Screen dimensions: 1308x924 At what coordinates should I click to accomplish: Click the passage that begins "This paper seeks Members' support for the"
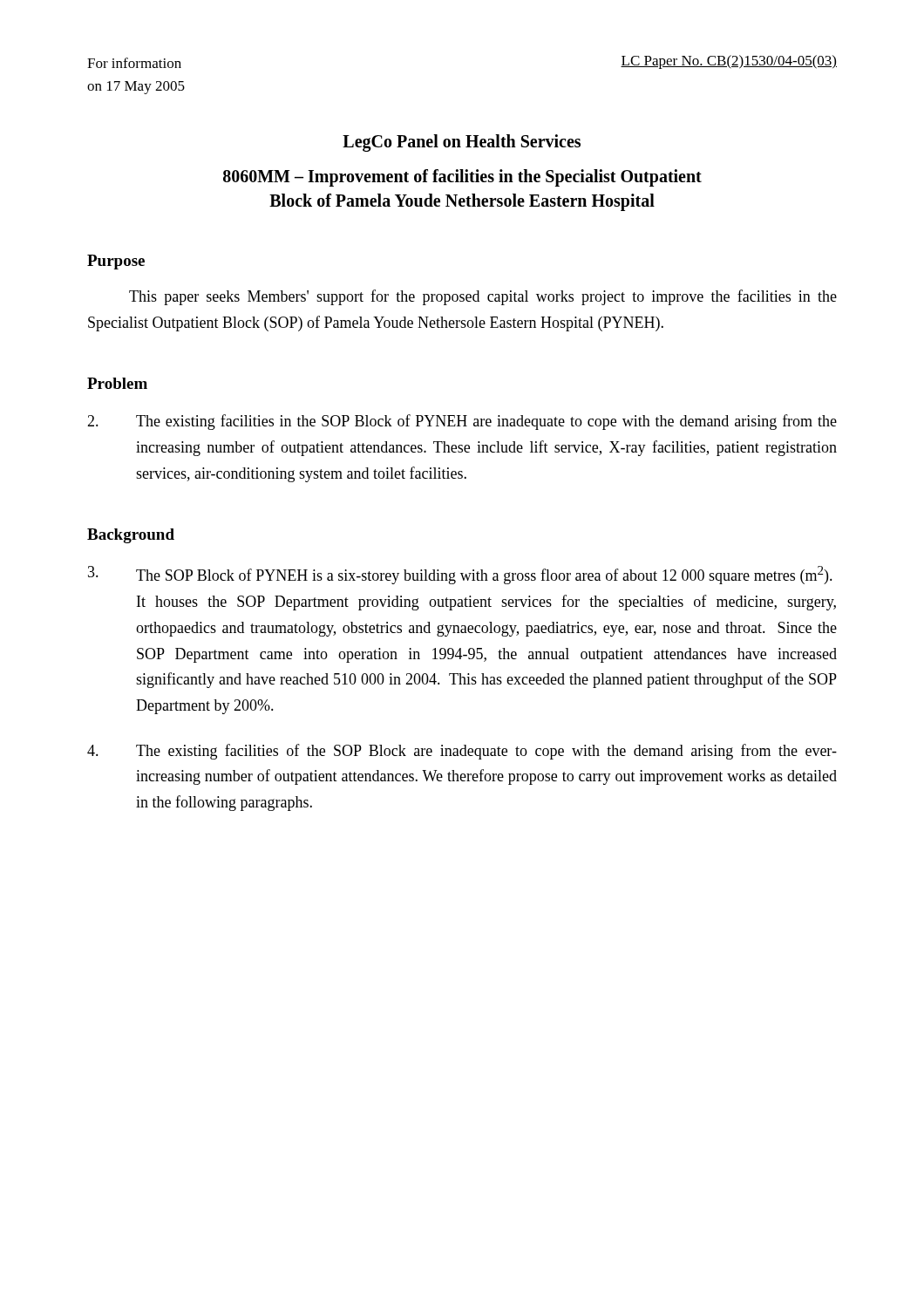click(x=462, y=309)
